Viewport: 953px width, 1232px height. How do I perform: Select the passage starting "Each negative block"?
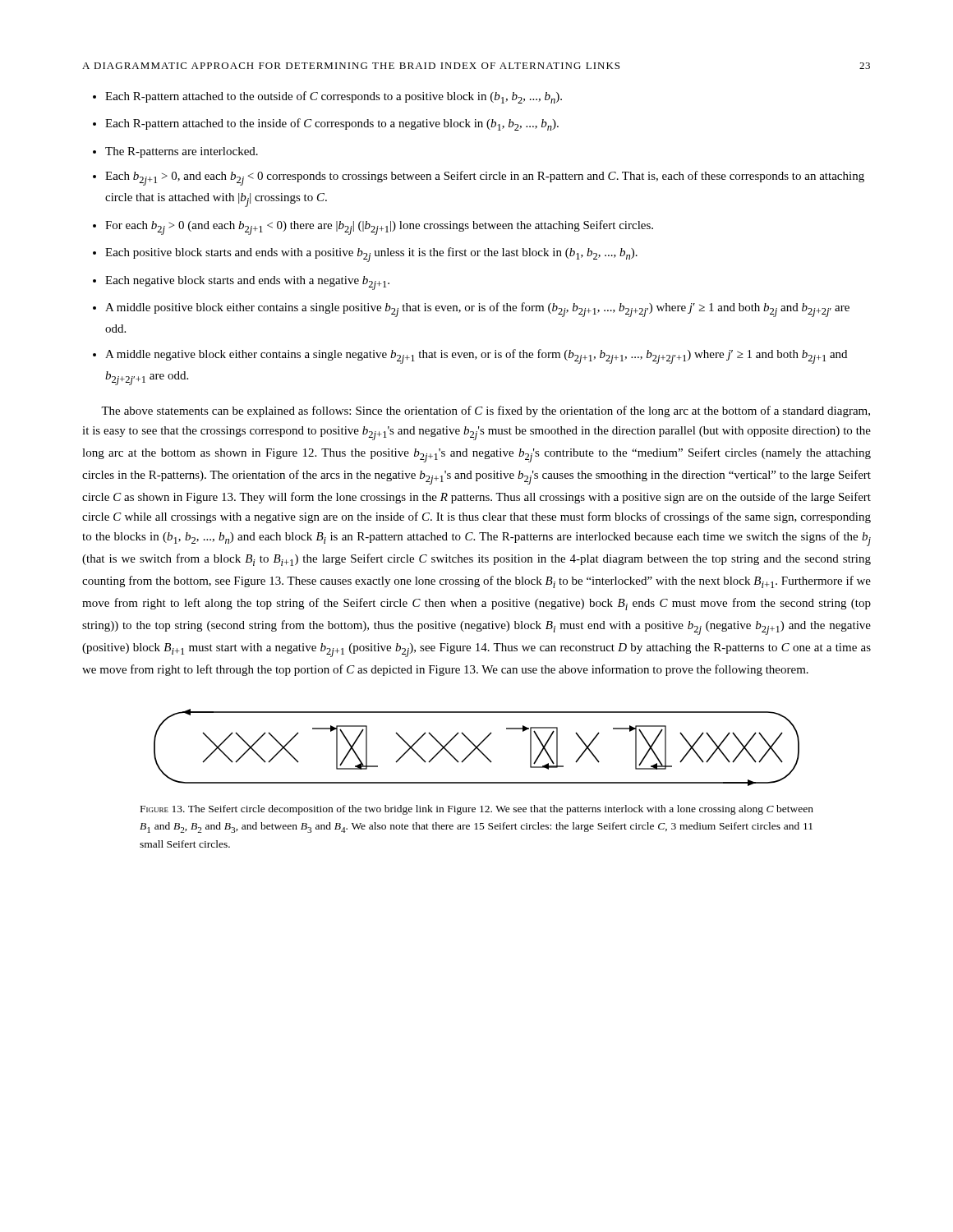[248, 281]
